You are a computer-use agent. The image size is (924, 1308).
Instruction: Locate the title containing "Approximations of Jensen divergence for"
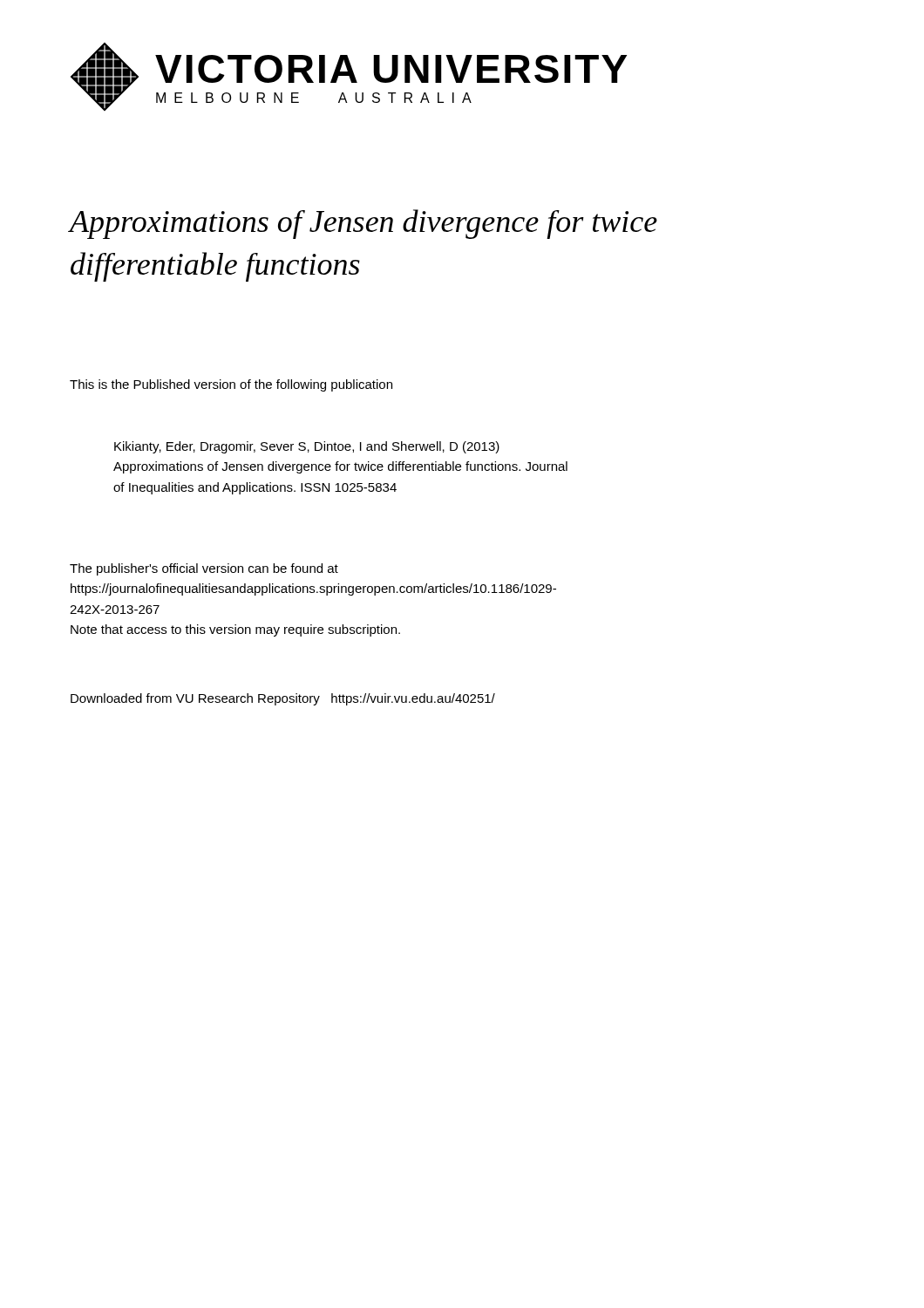coord(364,243)
